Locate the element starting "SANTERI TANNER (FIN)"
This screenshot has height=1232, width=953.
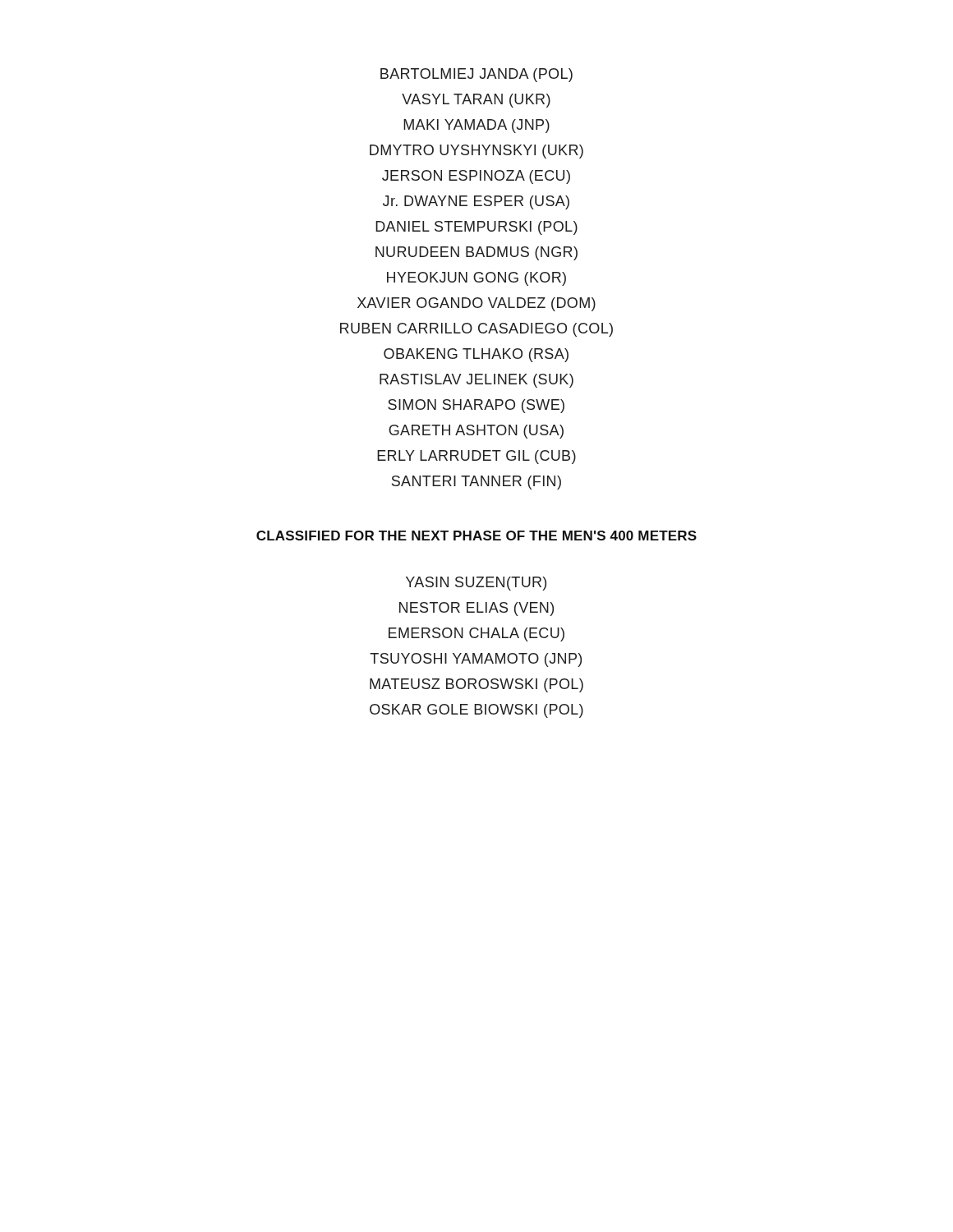point(476,481)
